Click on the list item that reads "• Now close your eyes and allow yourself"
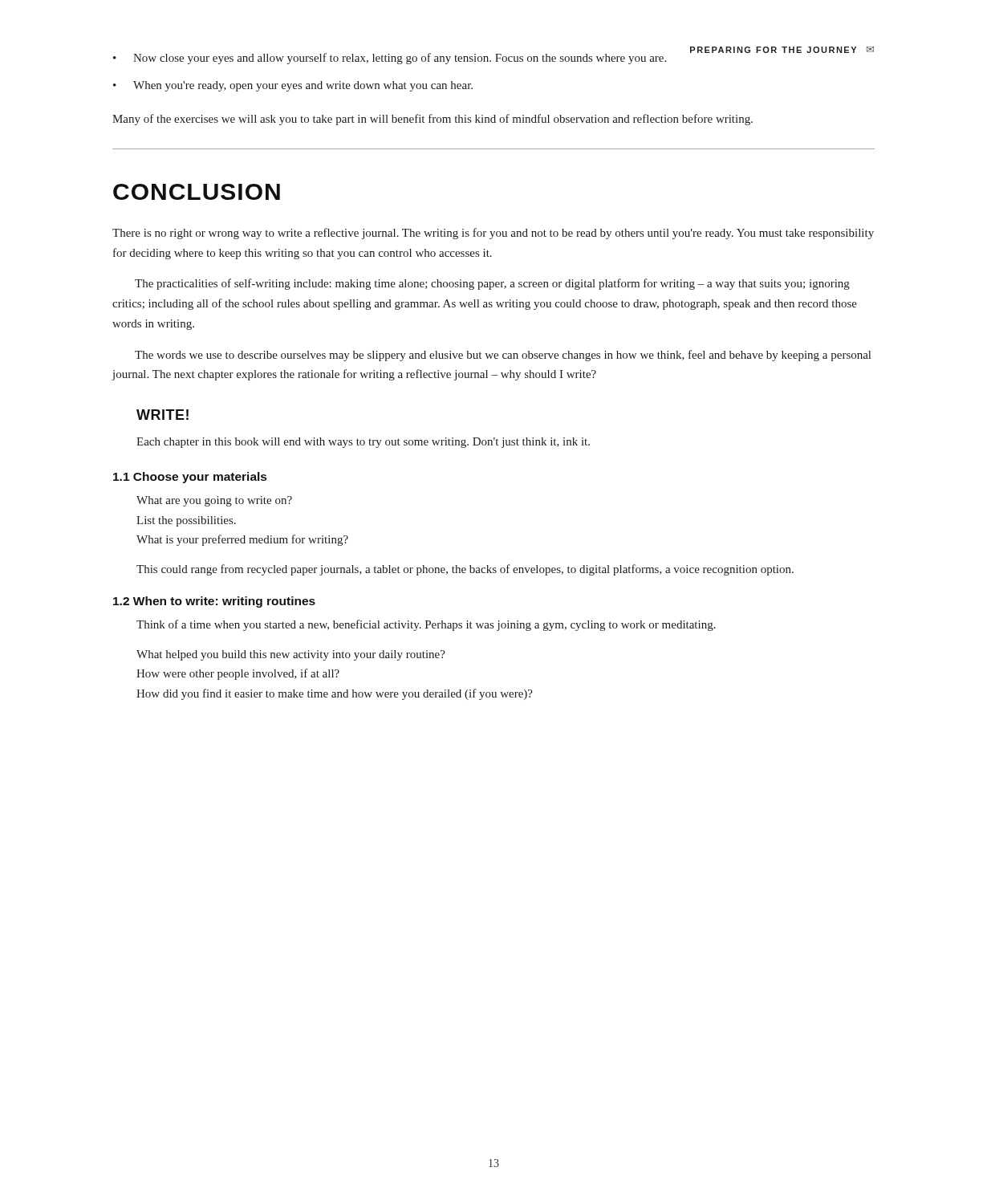Image resolution: width=987 pixels, height=1204 pixels. point(494,58)
